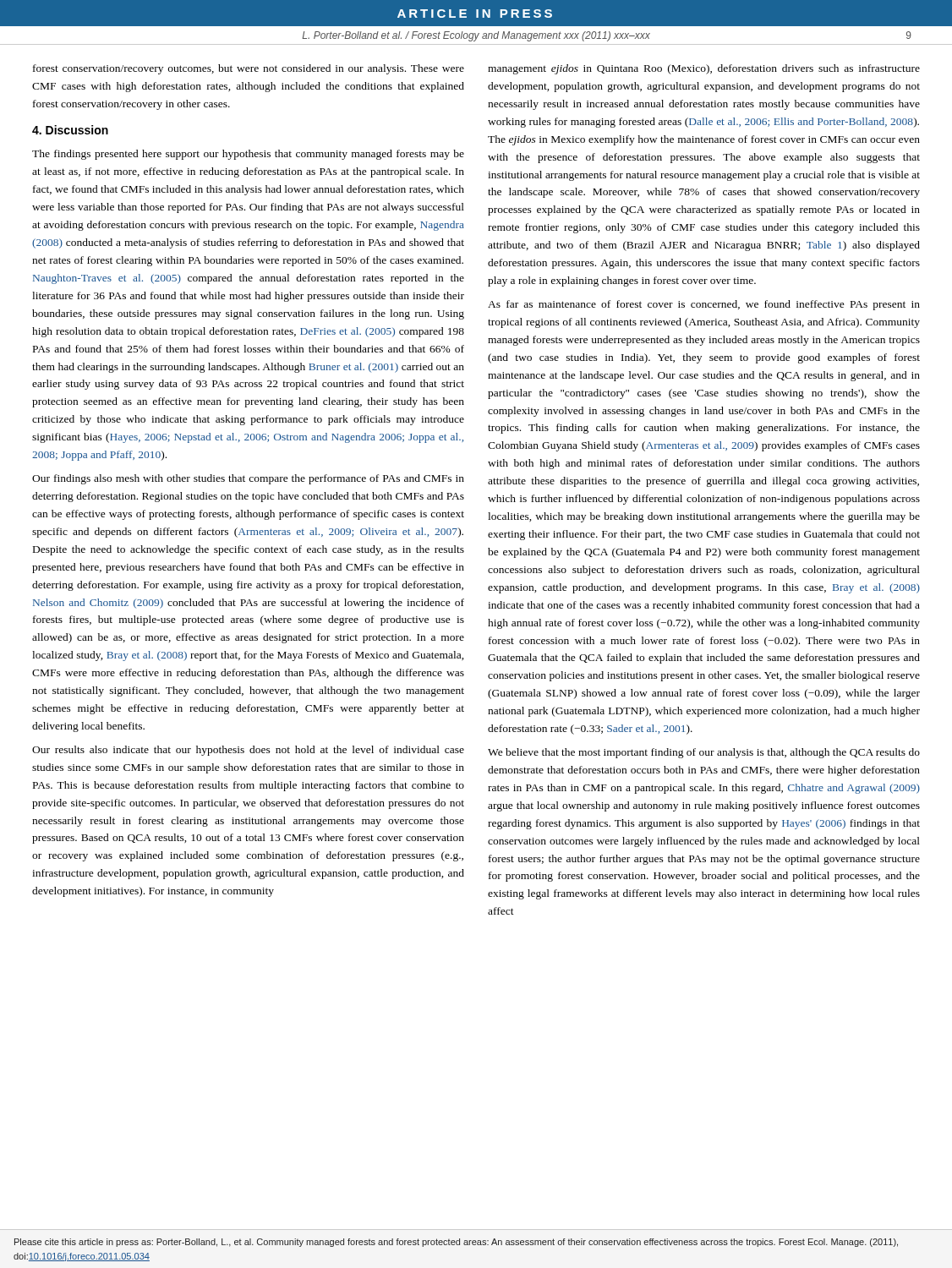Screen dimensions: 1268x952
Task: Point to the text starting "forest conservation/recovery outcomes,"
Action: coord(248,86)
